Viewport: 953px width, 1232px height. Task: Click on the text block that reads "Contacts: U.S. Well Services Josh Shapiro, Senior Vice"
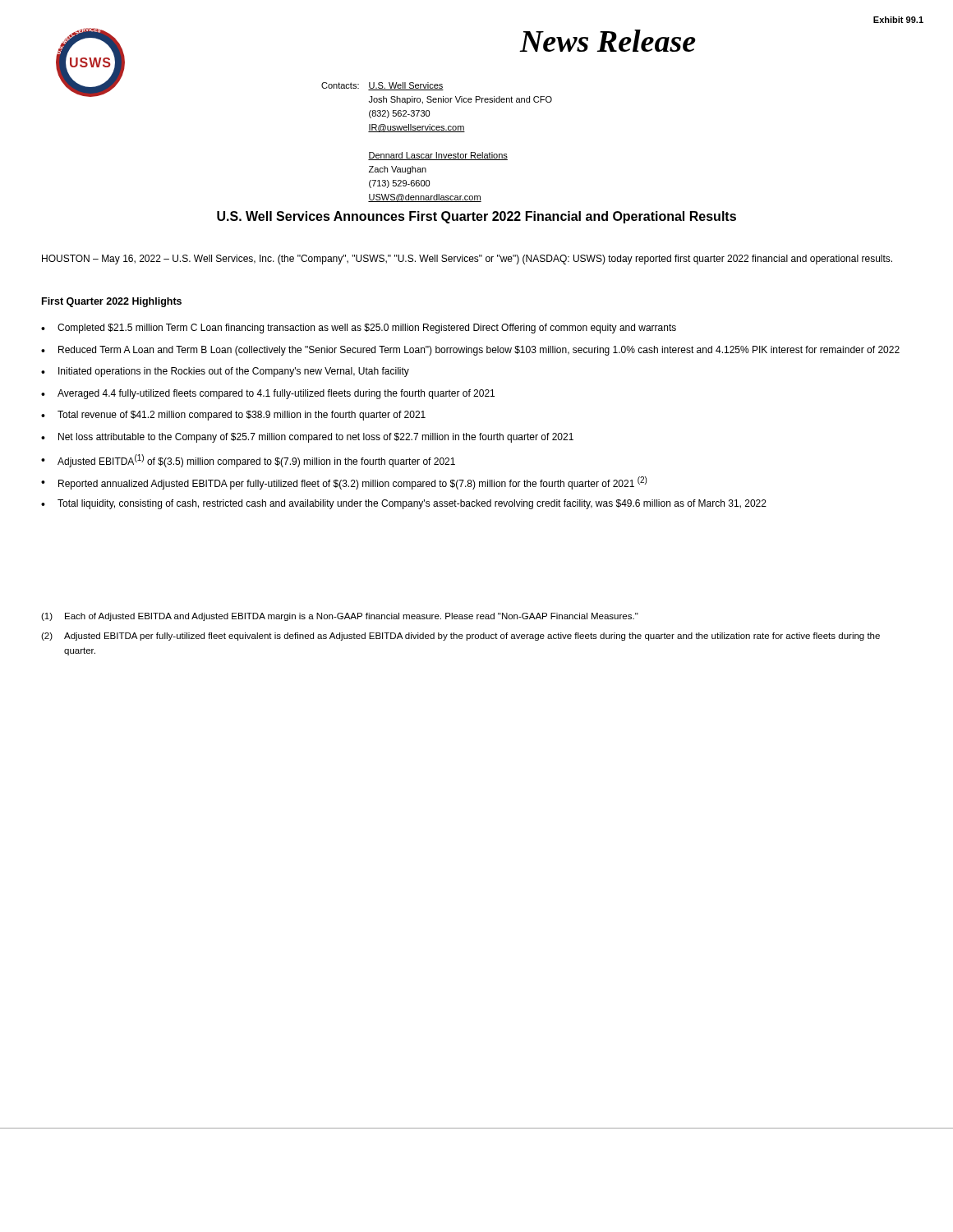click(437, 142)
